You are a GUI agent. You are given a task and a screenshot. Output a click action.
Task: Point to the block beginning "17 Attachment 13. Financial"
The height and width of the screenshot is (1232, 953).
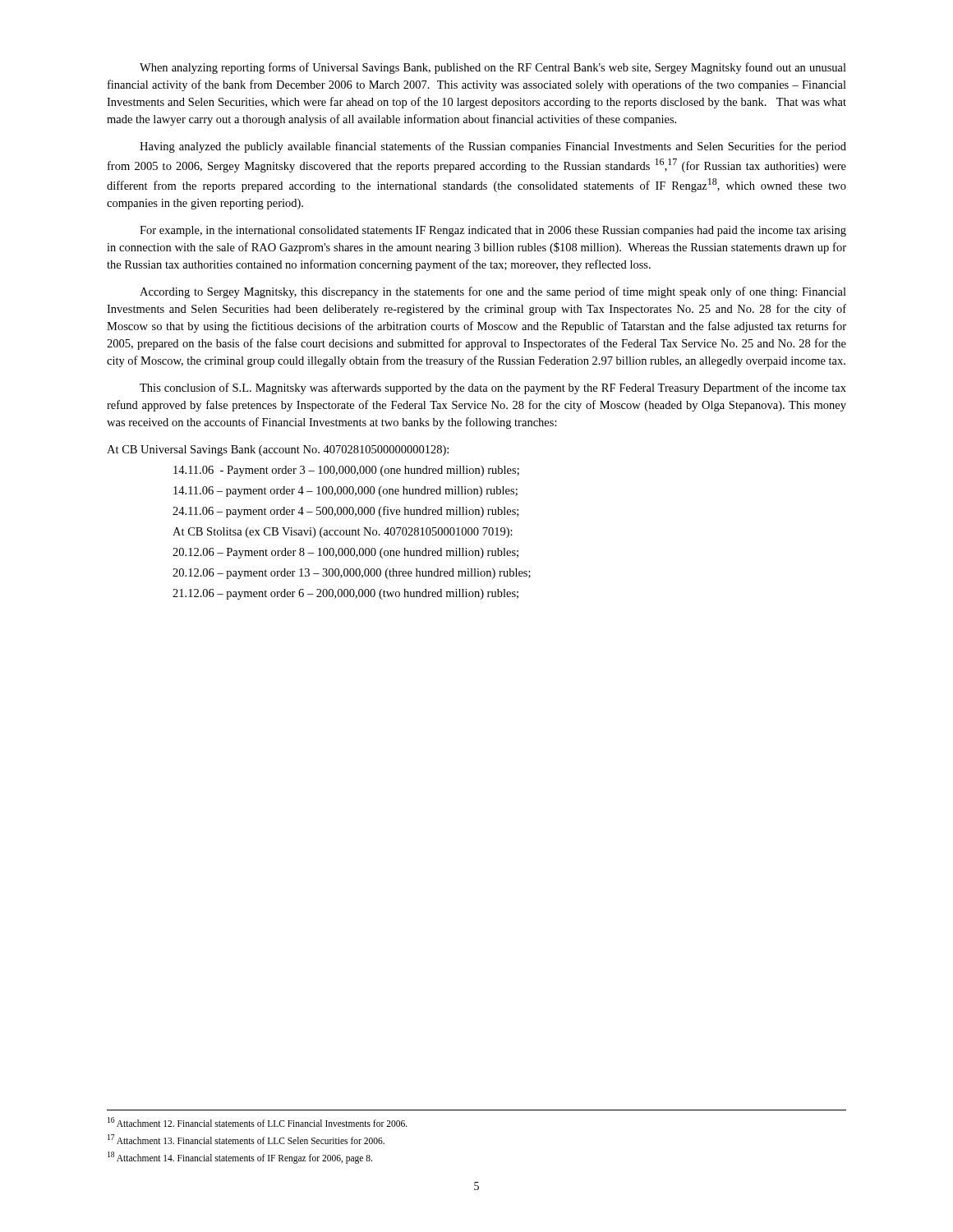point(246,1139)
